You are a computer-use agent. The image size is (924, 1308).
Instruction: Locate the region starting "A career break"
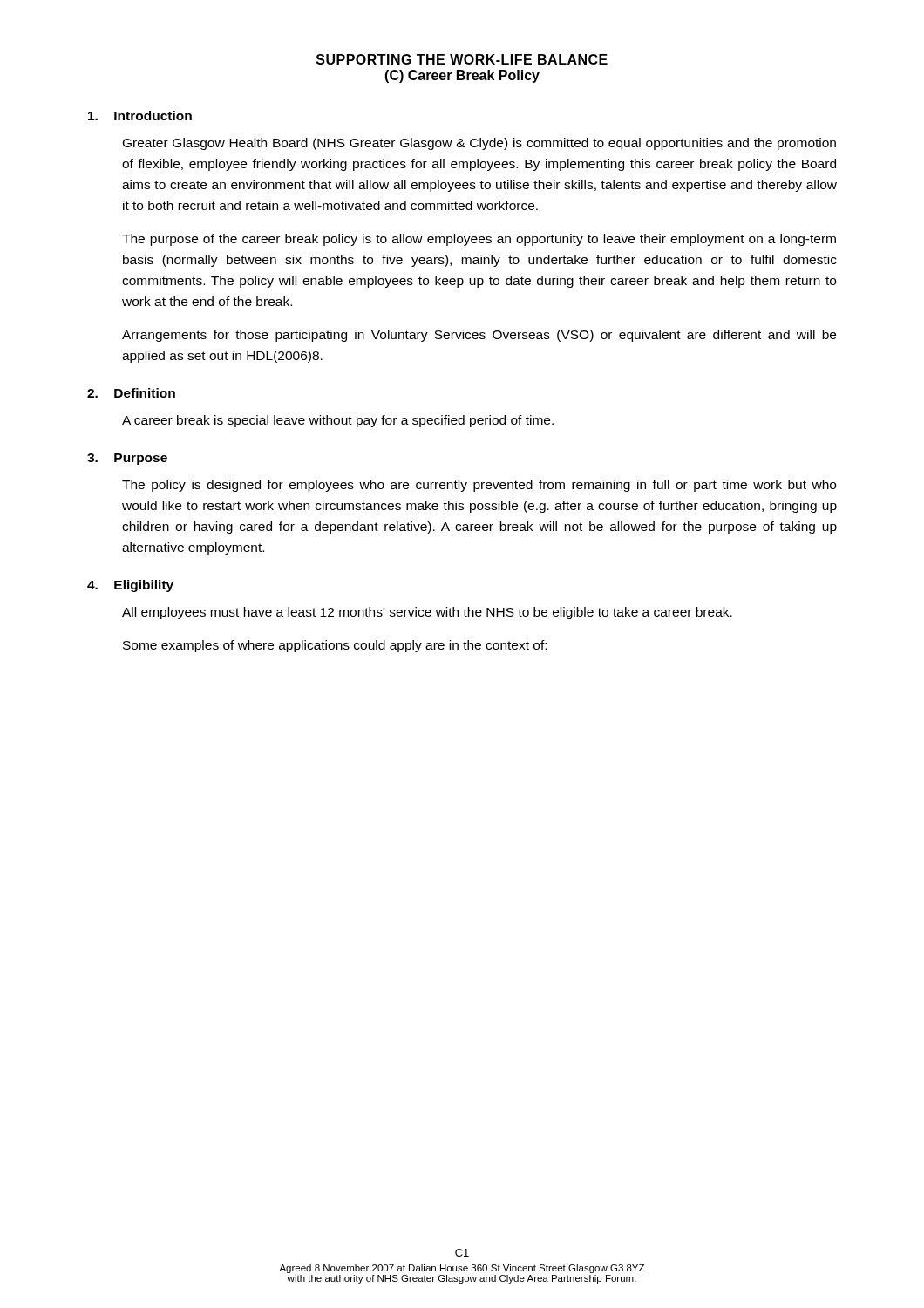tap(338, 420)
